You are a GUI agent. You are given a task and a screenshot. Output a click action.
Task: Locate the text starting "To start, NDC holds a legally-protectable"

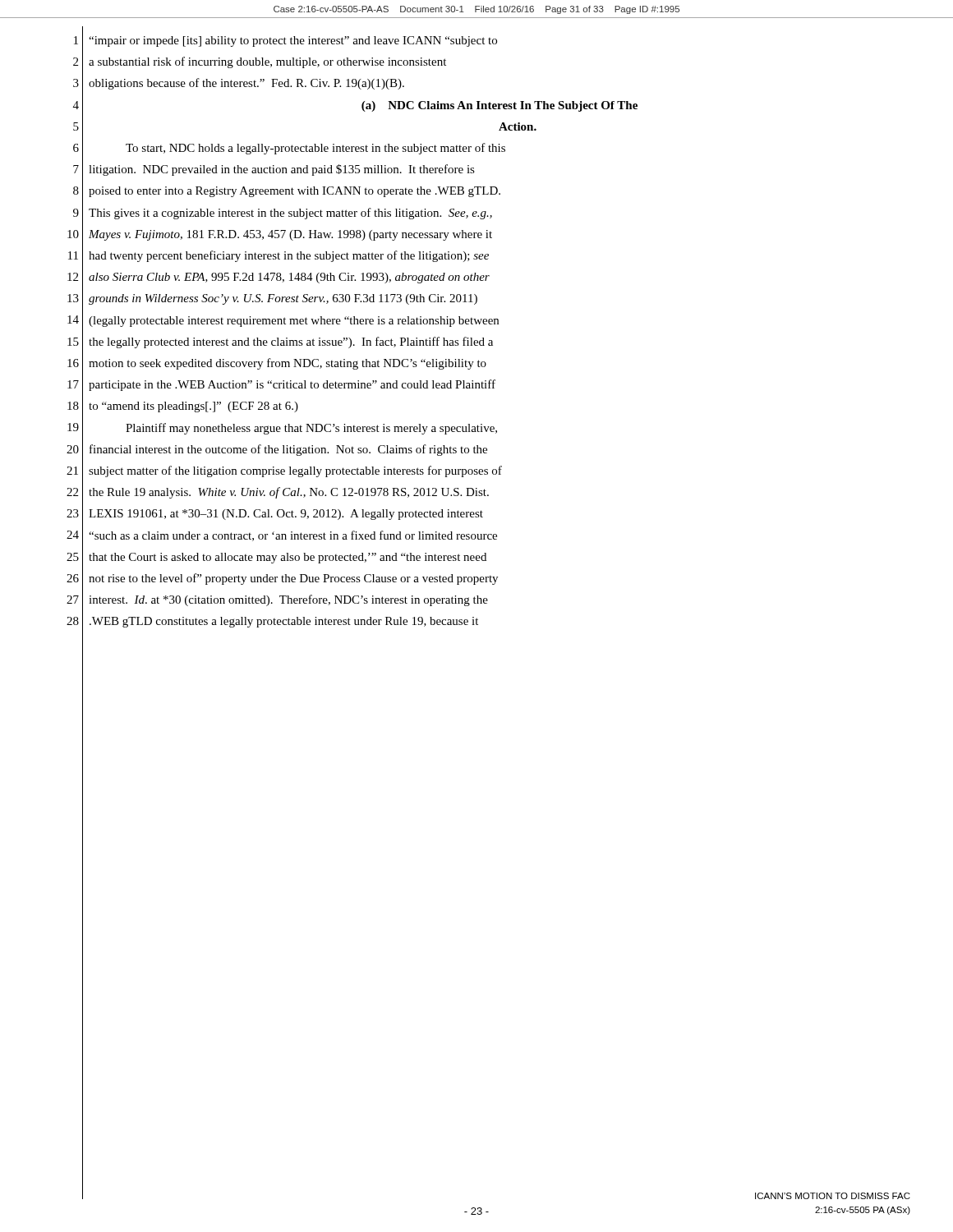tap(500, 275)
